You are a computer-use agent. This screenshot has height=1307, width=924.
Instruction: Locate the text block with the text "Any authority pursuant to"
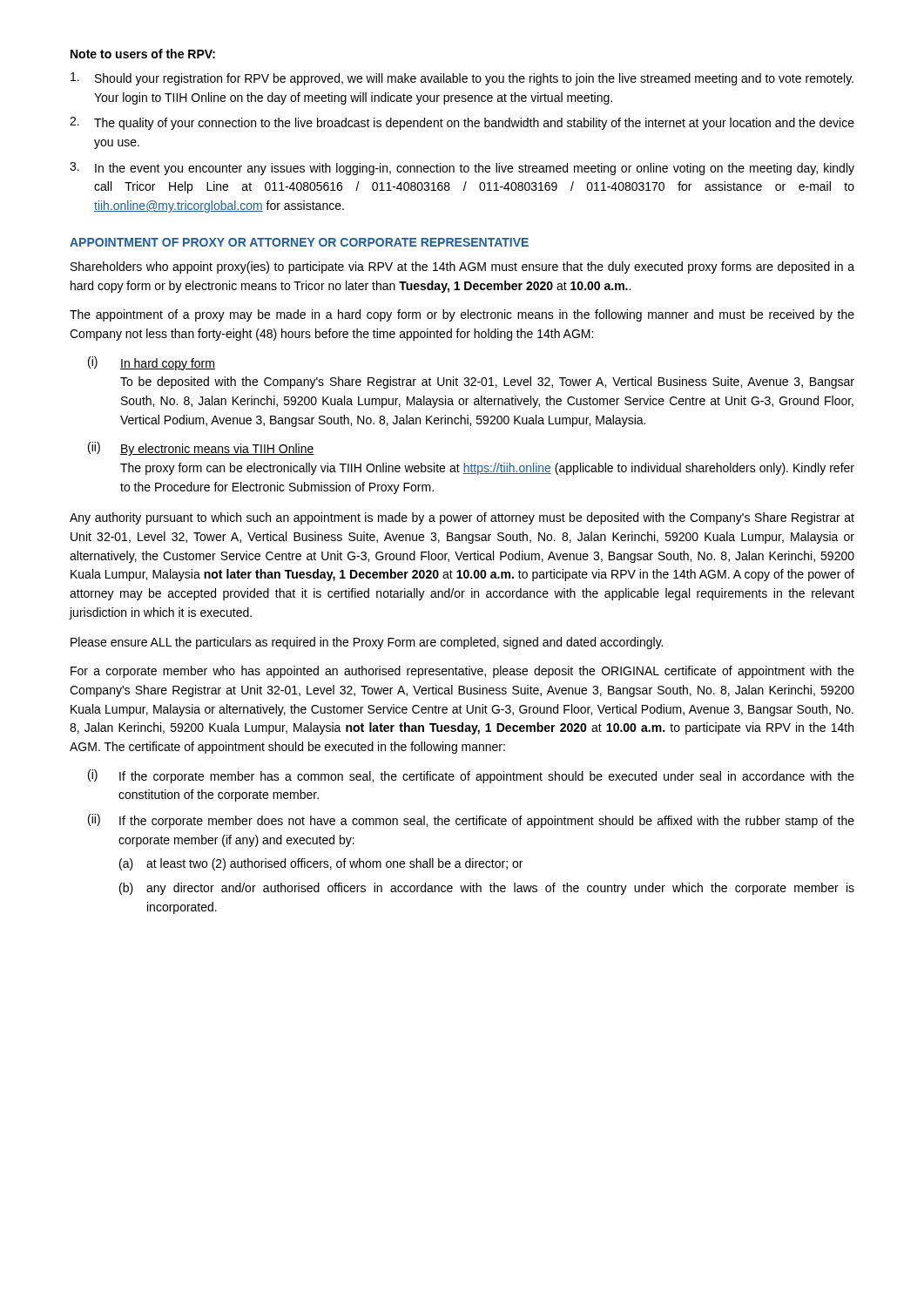pyautogui.click(x=462, y=566)
